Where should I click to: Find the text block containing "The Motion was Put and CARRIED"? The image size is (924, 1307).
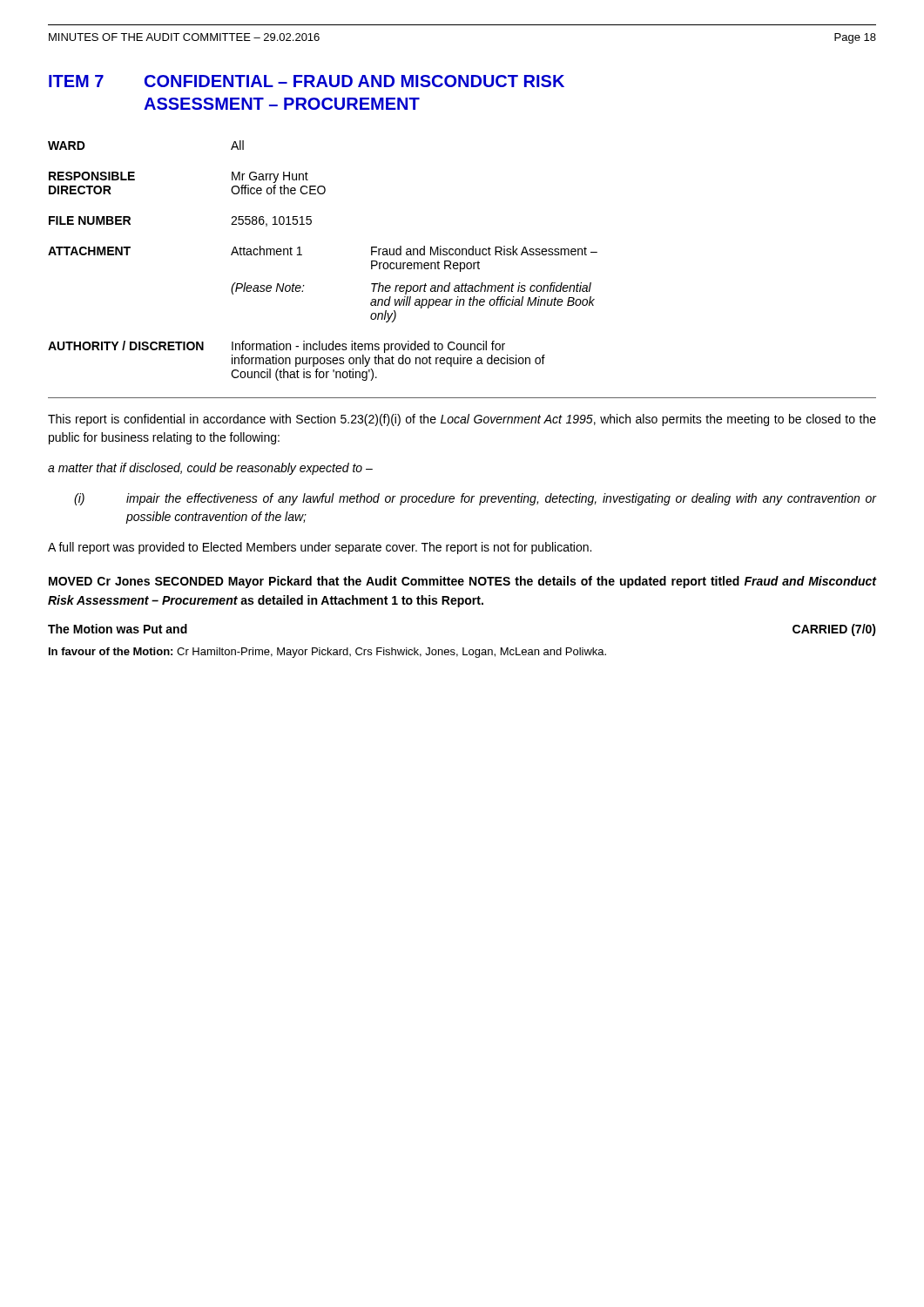(x=110, y=630)
